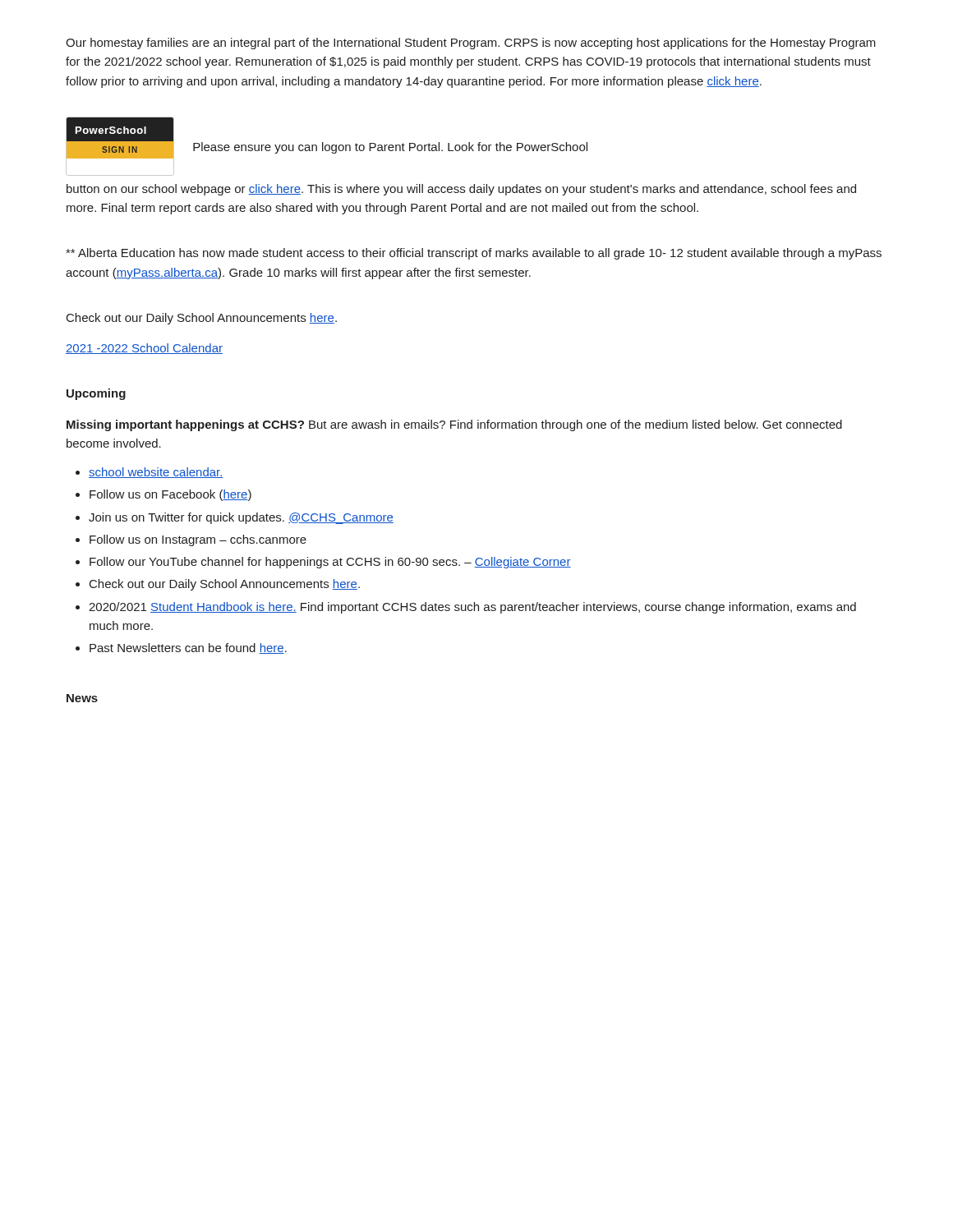Locate the text block with the text "Our homestay families are an integral"
The image size is (953, 1232).
point(476,62)
